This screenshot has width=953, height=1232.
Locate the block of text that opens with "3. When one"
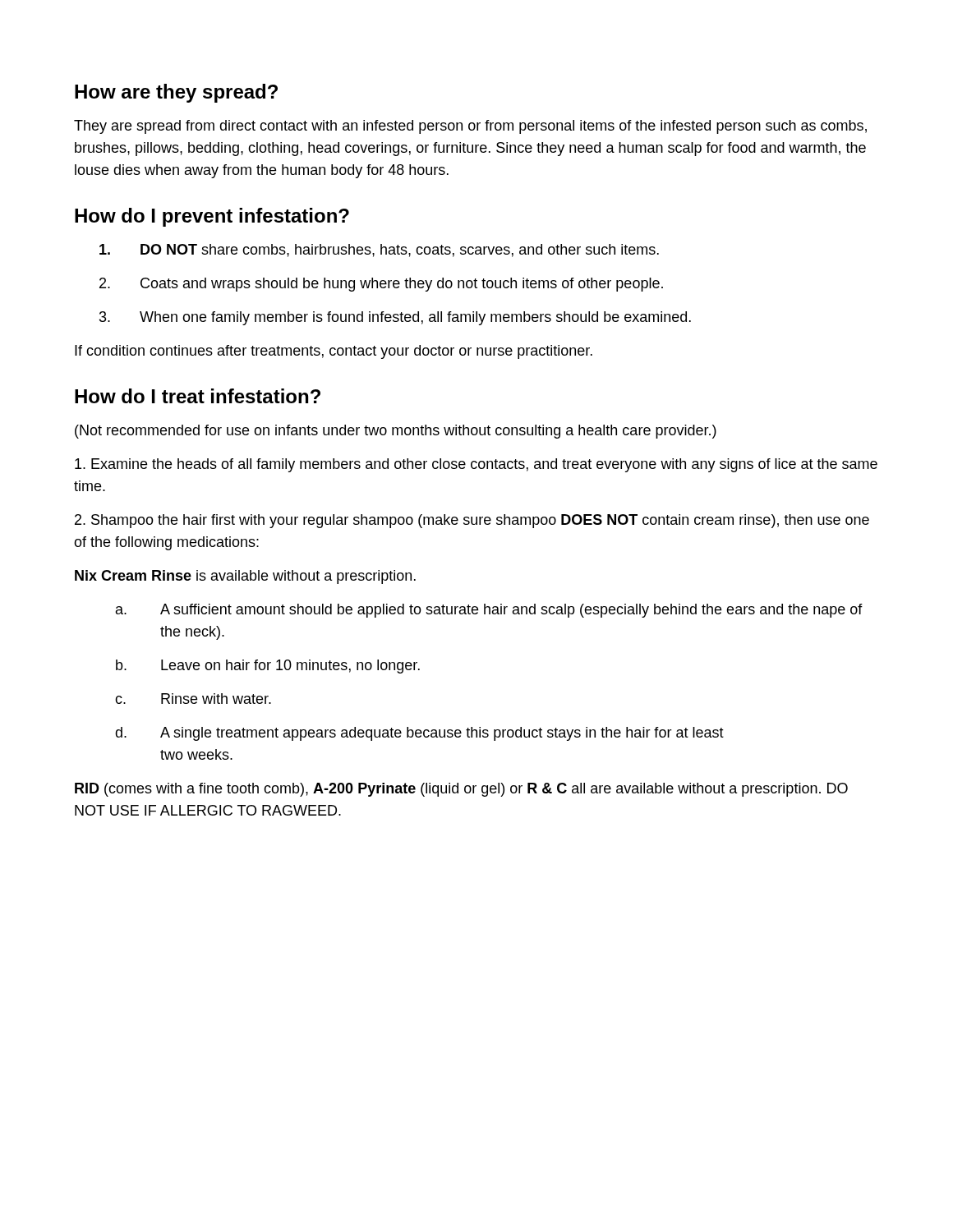click(476, 317)
